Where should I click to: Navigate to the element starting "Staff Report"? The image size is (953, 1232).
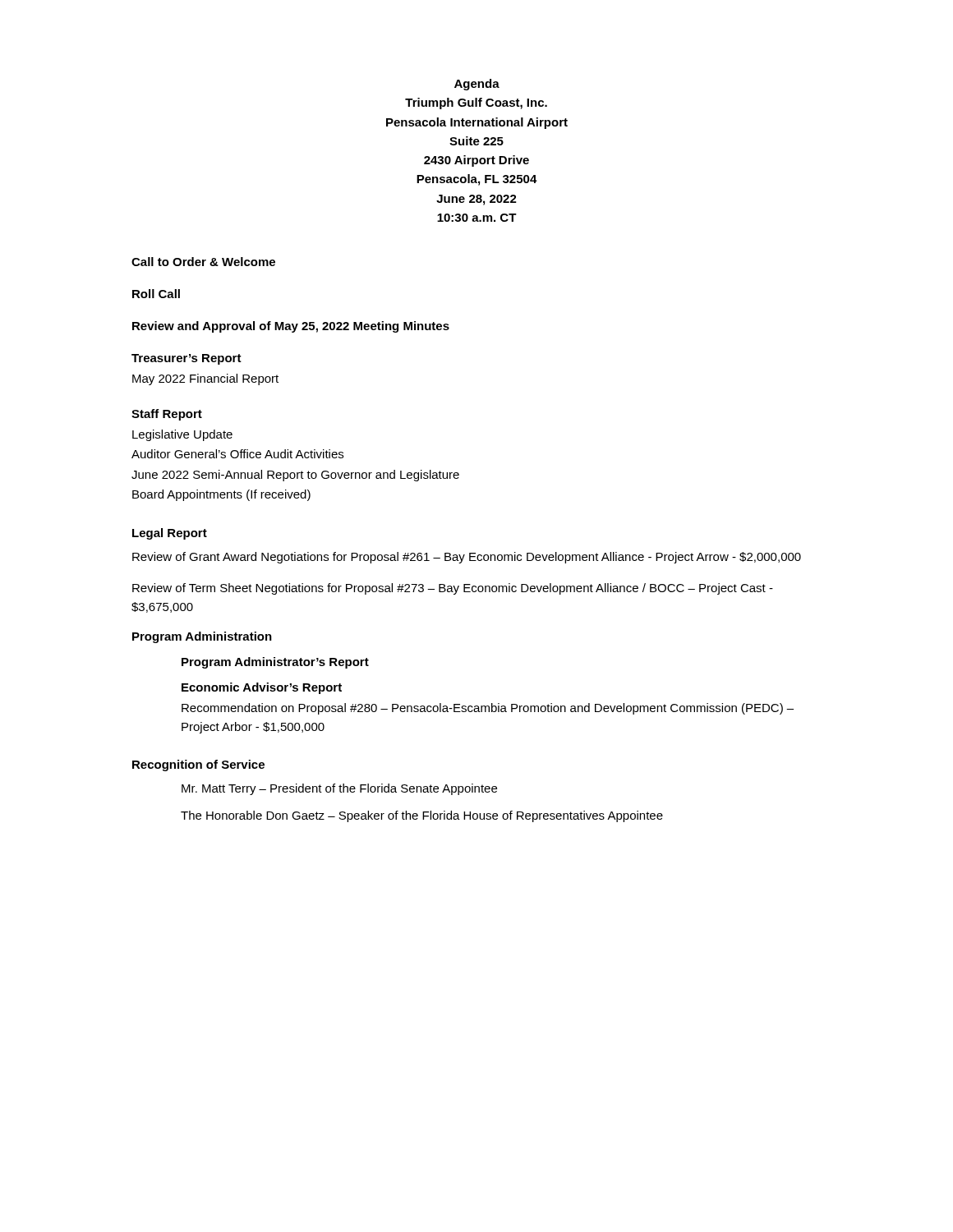[x=167, y=413]
